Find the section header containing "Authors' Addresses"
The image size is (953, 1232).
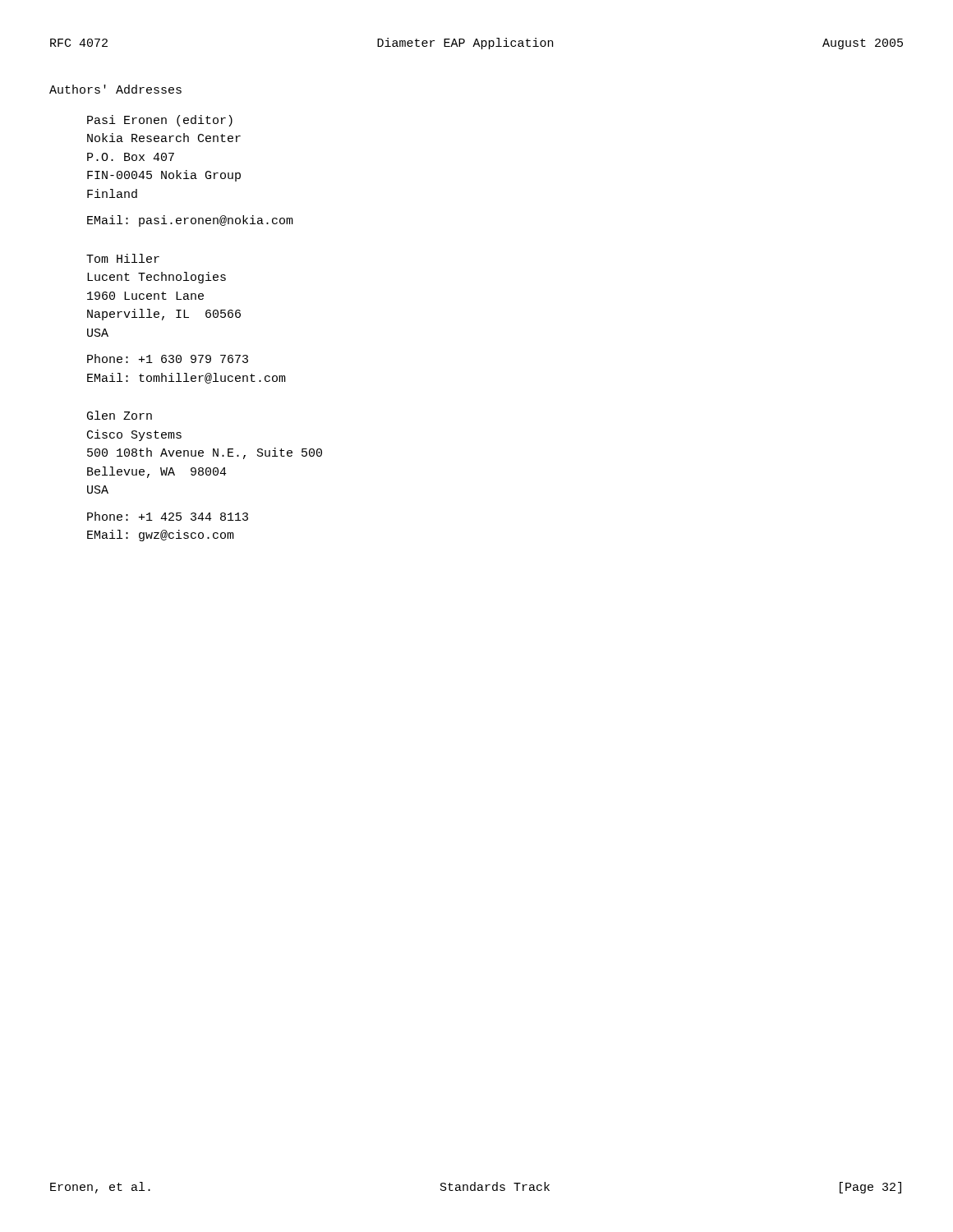(116, 91)
